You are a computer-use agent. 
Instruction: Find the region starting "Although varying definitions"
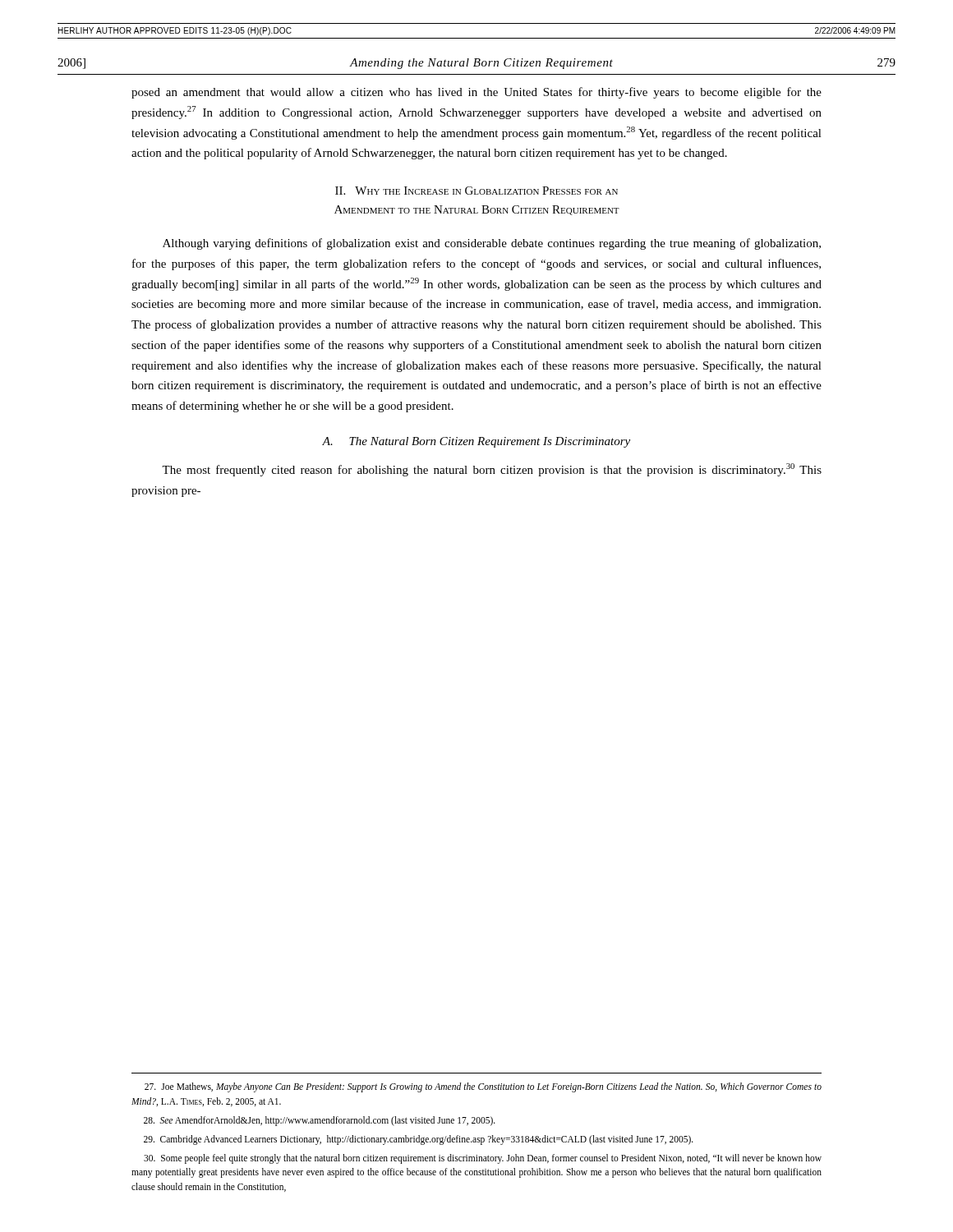[476, 325]
